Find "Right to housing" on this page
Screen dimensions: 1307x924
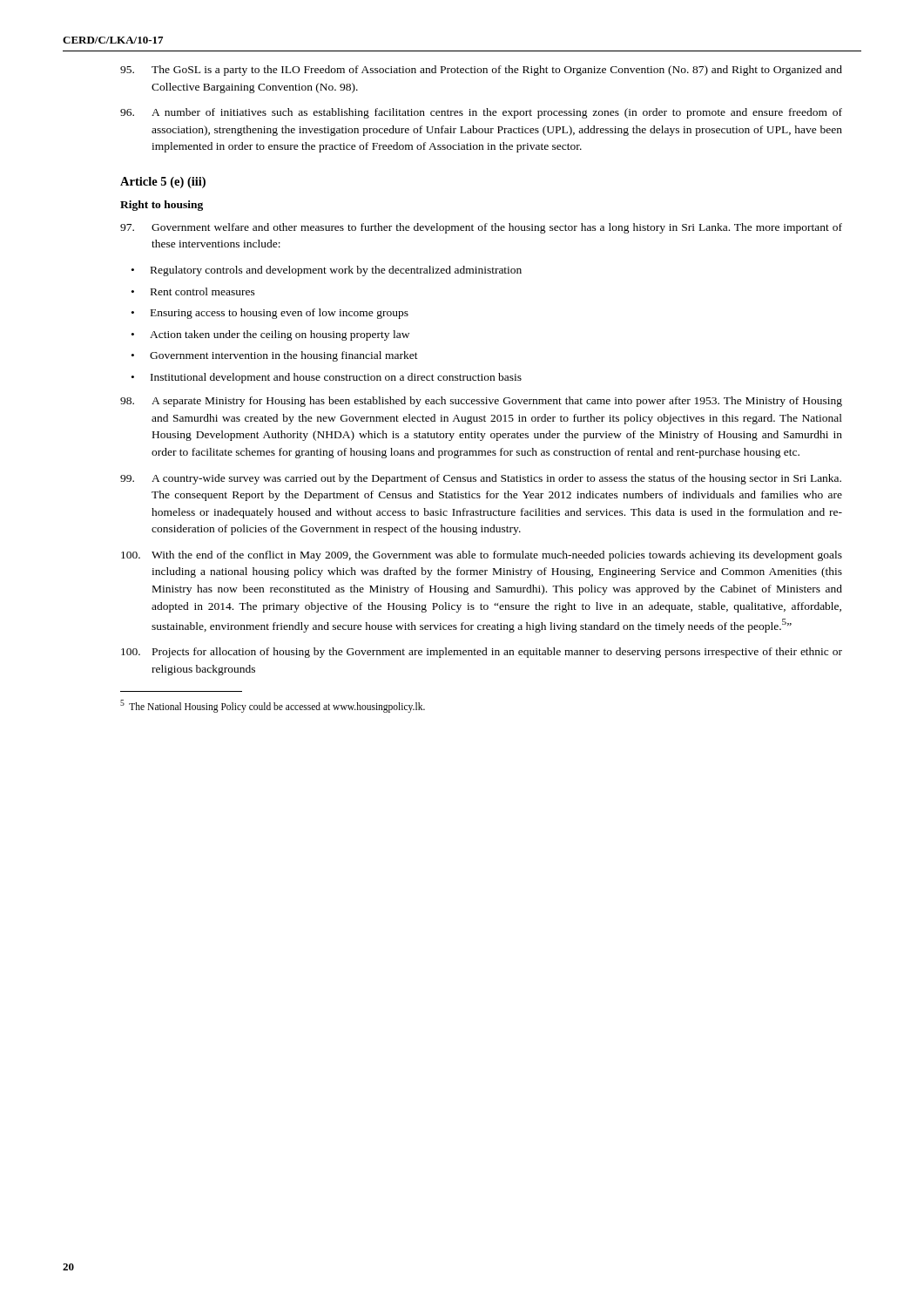point(162,204)
